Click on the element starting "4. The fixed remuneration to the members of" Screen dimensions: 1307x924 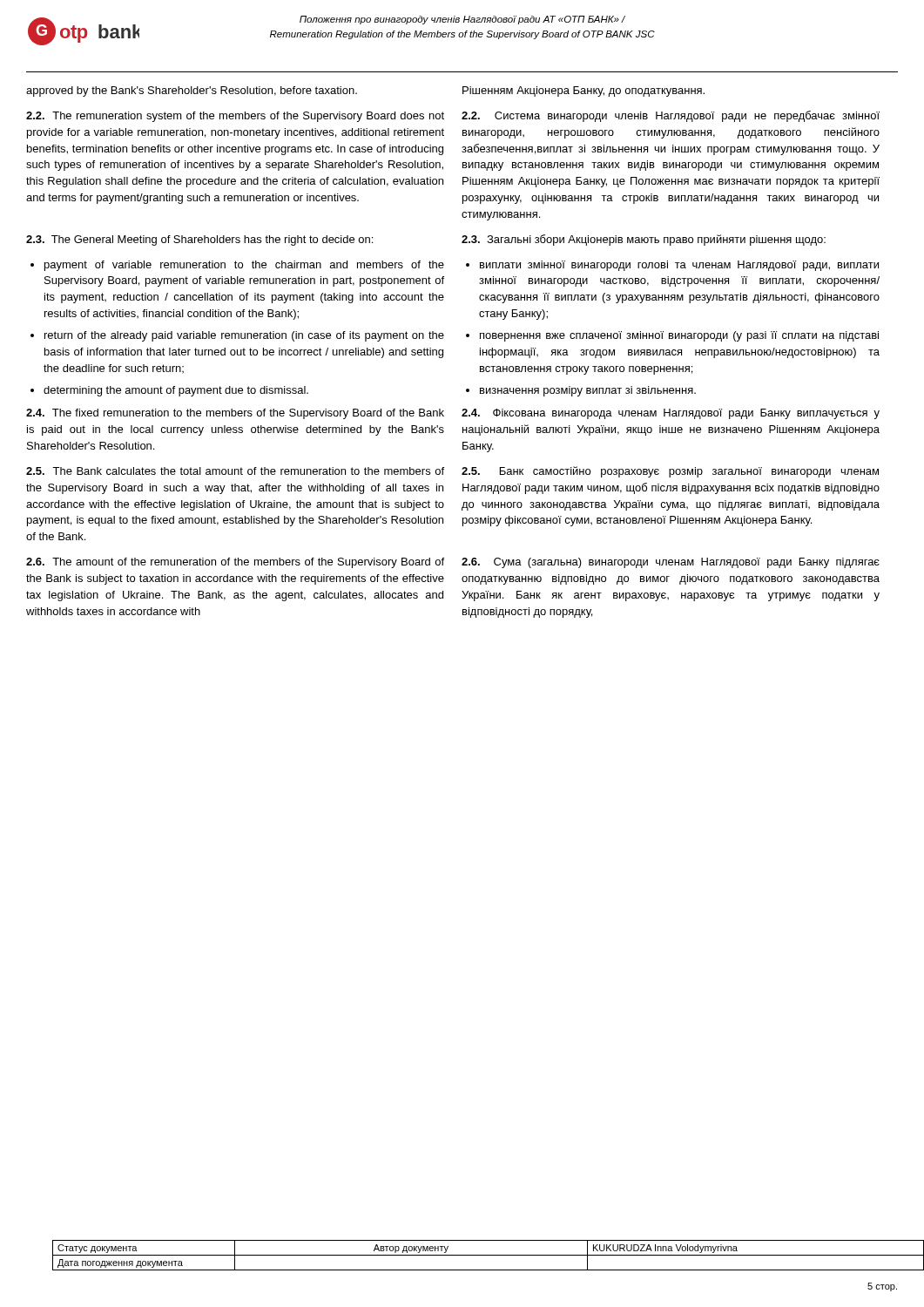point(235,429)
